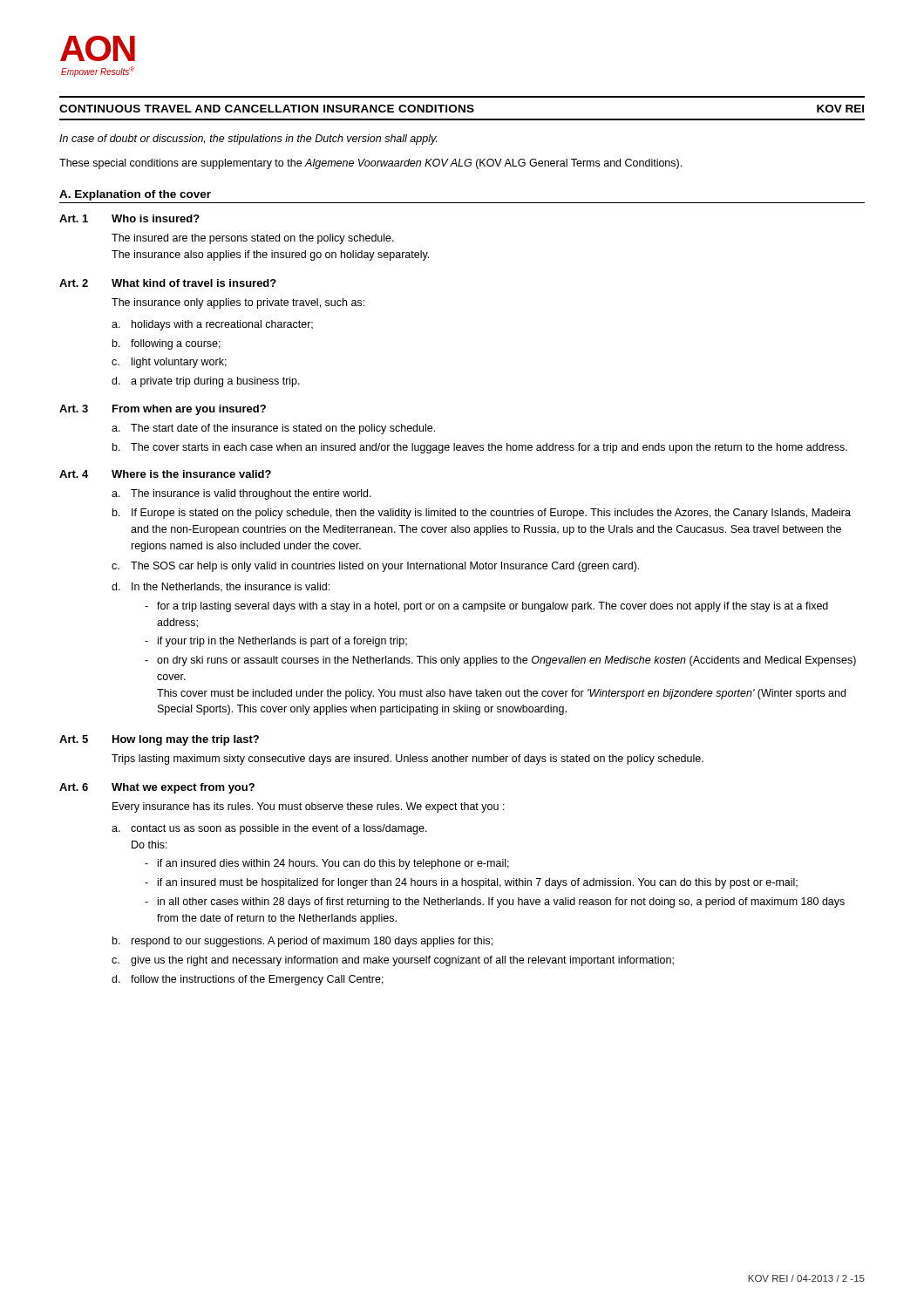Click the passage that begins "c.The SOS car help is only valid"
Screen dimensions: 1308x924
coord(488,567)
